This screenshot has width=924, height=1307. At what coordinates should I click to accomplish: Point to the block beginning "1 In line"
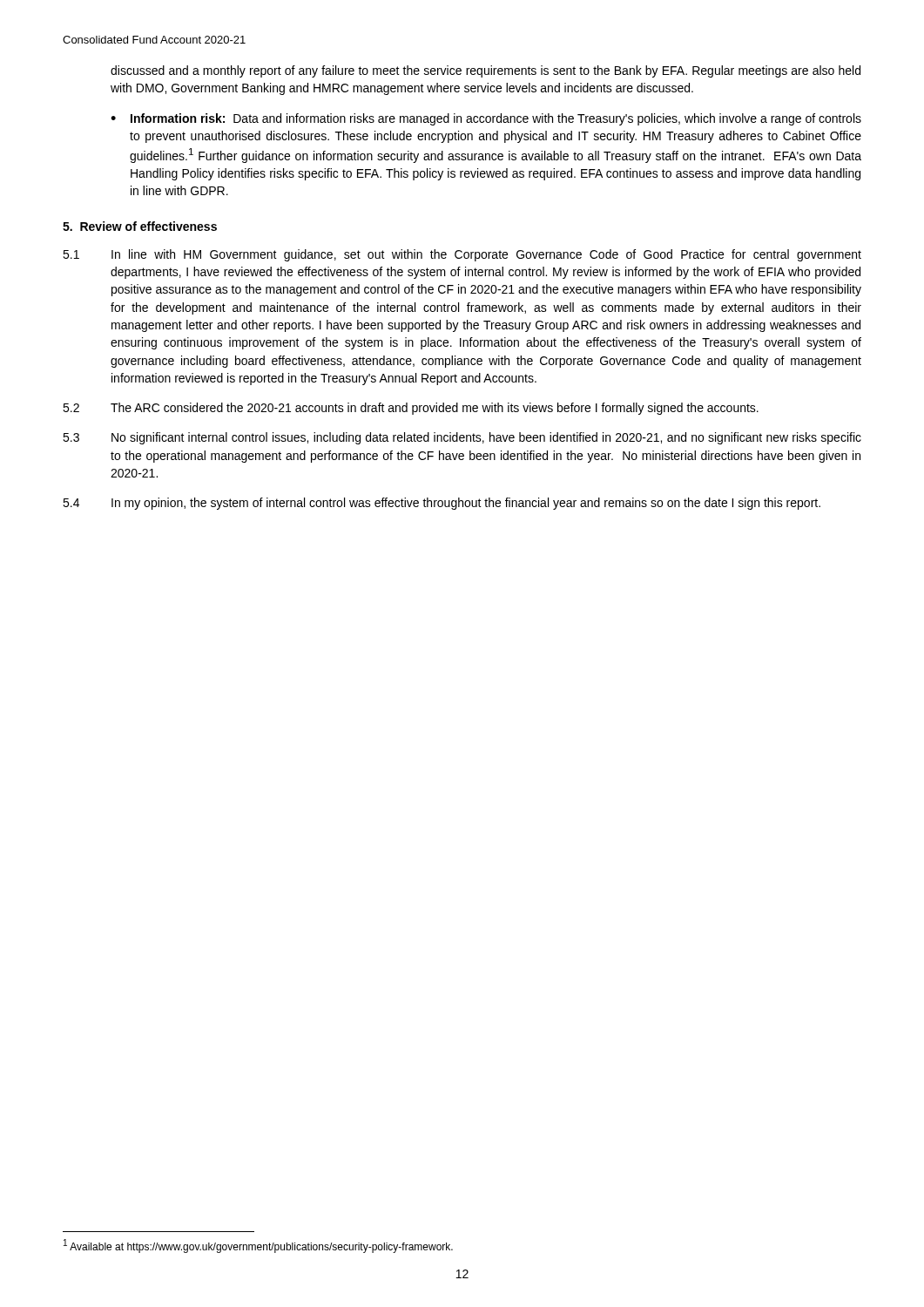pos(462,316)
